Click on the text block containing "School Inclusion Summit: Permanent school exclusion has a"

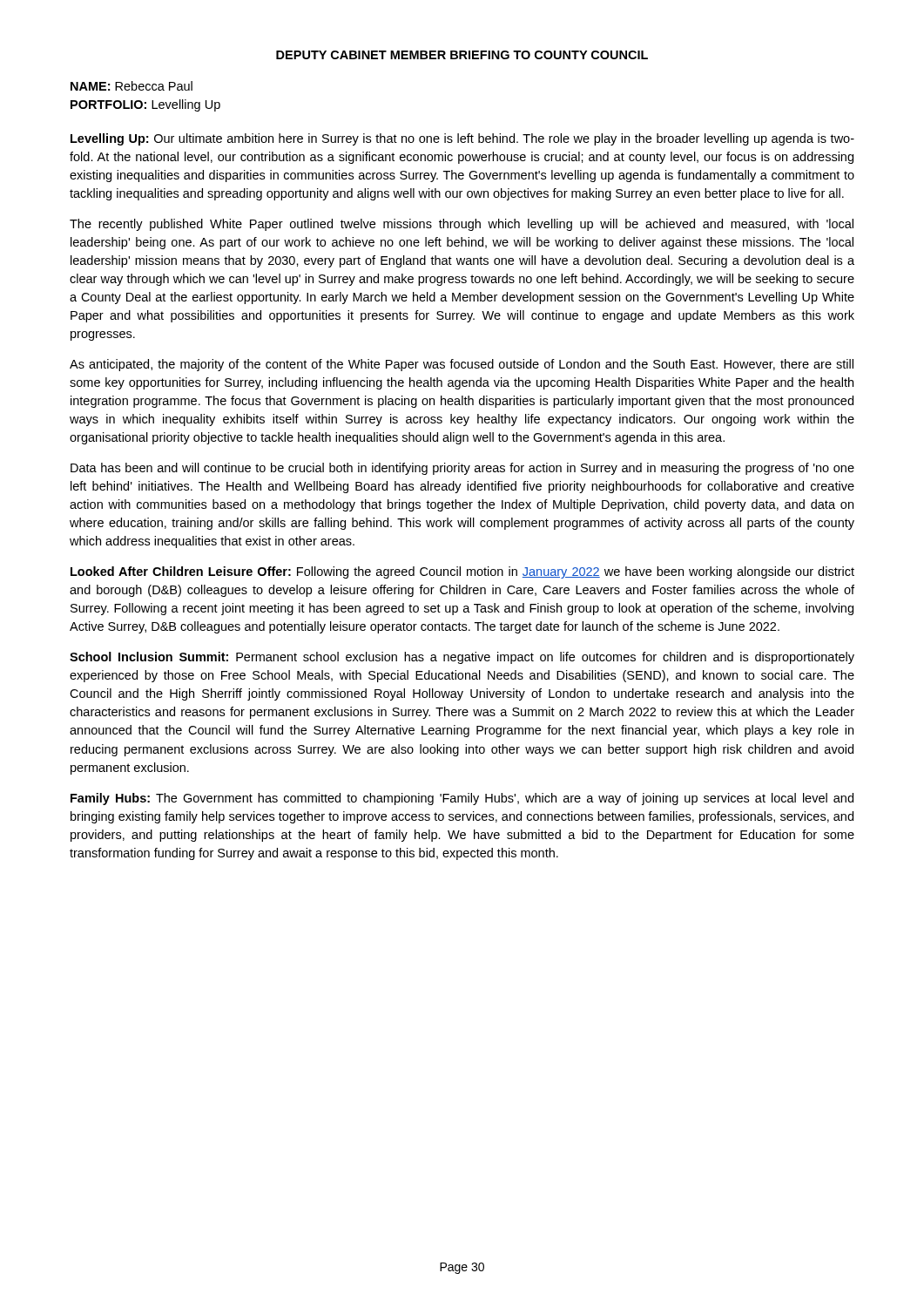[462, 713]
